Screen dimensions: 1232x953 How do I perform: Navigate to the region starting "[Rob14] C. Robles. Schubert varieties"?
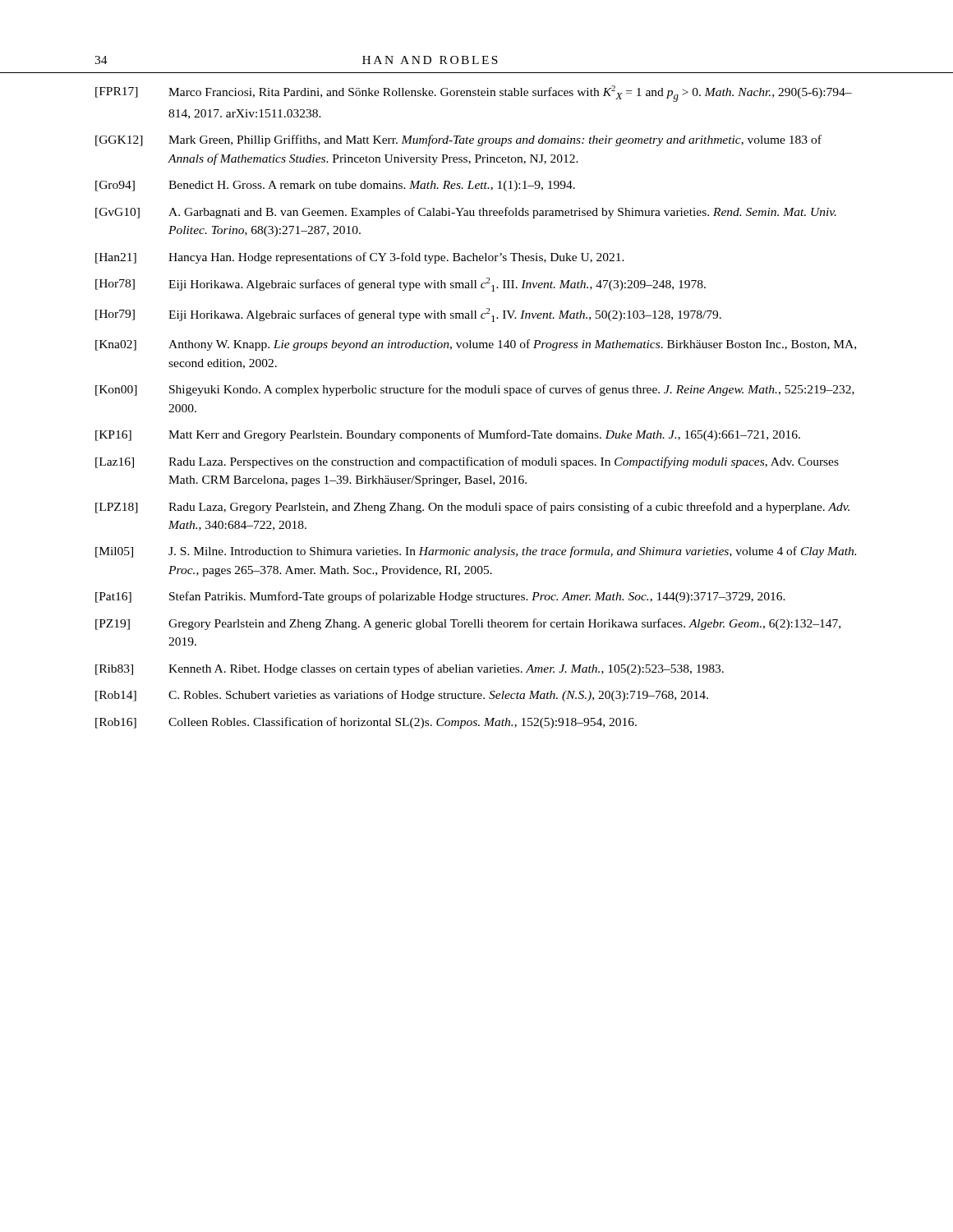(476, 695)
